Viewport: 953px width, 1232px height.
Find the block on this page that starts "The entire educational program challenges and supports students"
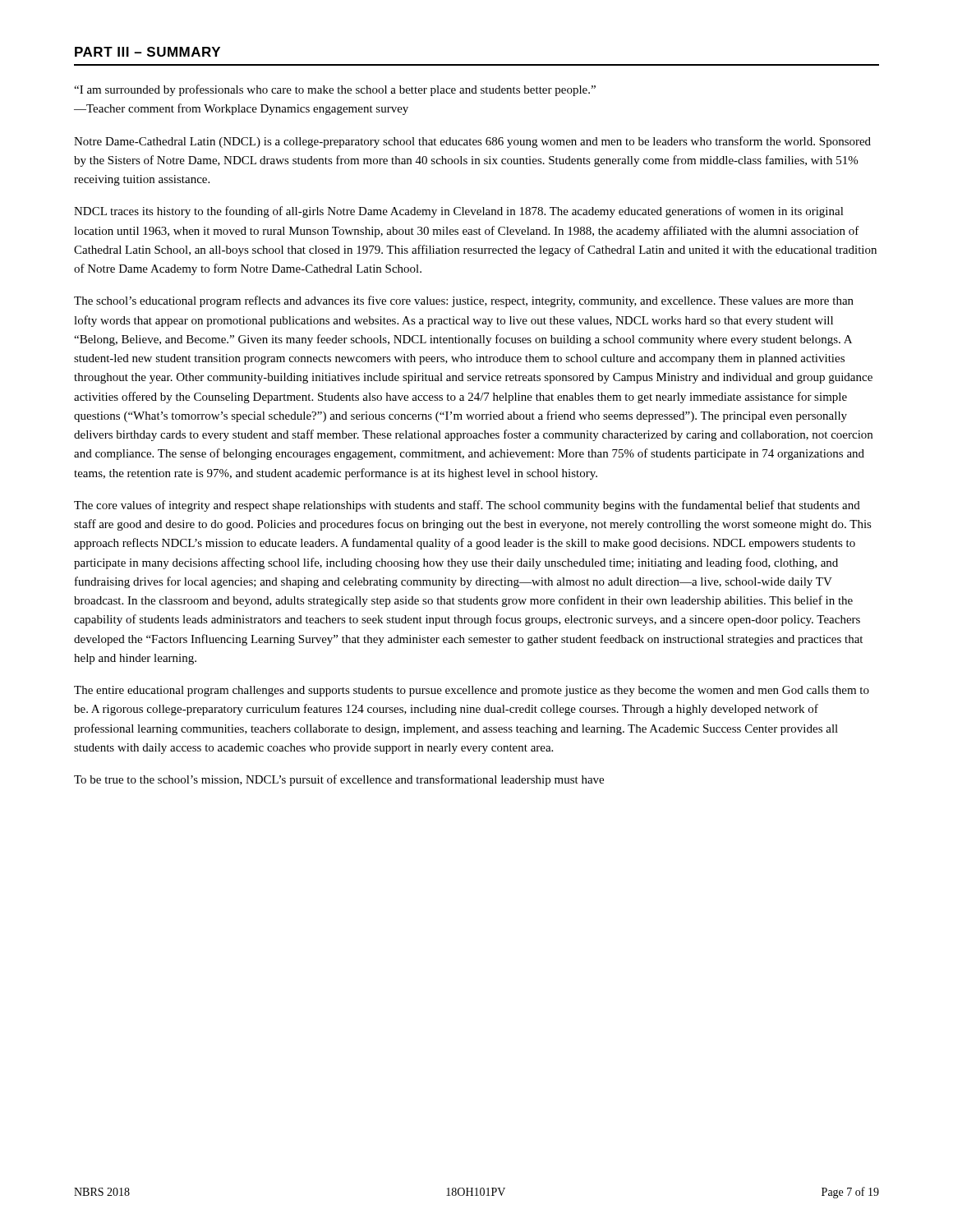click(x=472, y=719)
